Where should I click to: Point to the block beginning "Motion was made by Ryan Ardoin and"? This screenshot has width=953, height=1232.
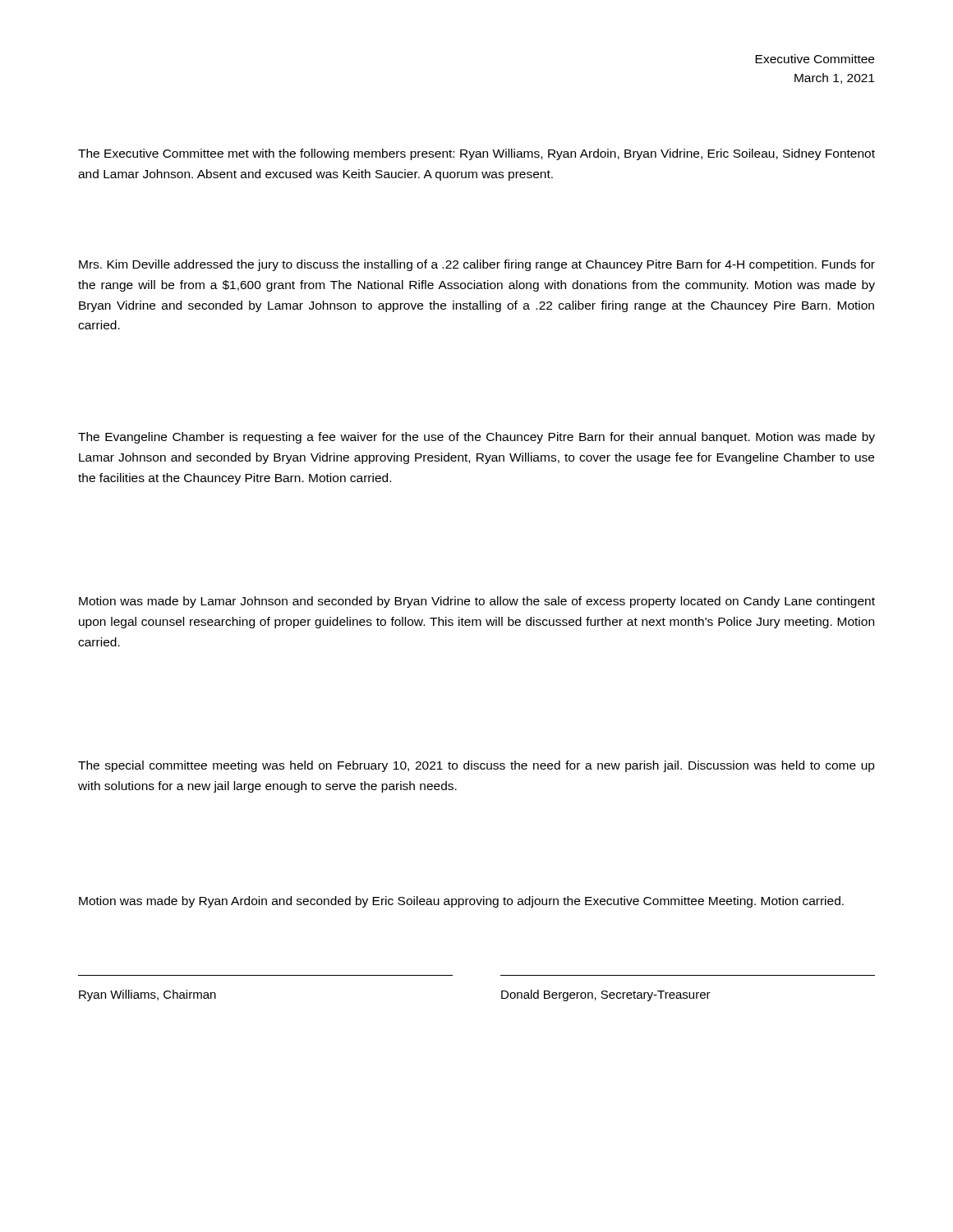[x=461, y=901]
